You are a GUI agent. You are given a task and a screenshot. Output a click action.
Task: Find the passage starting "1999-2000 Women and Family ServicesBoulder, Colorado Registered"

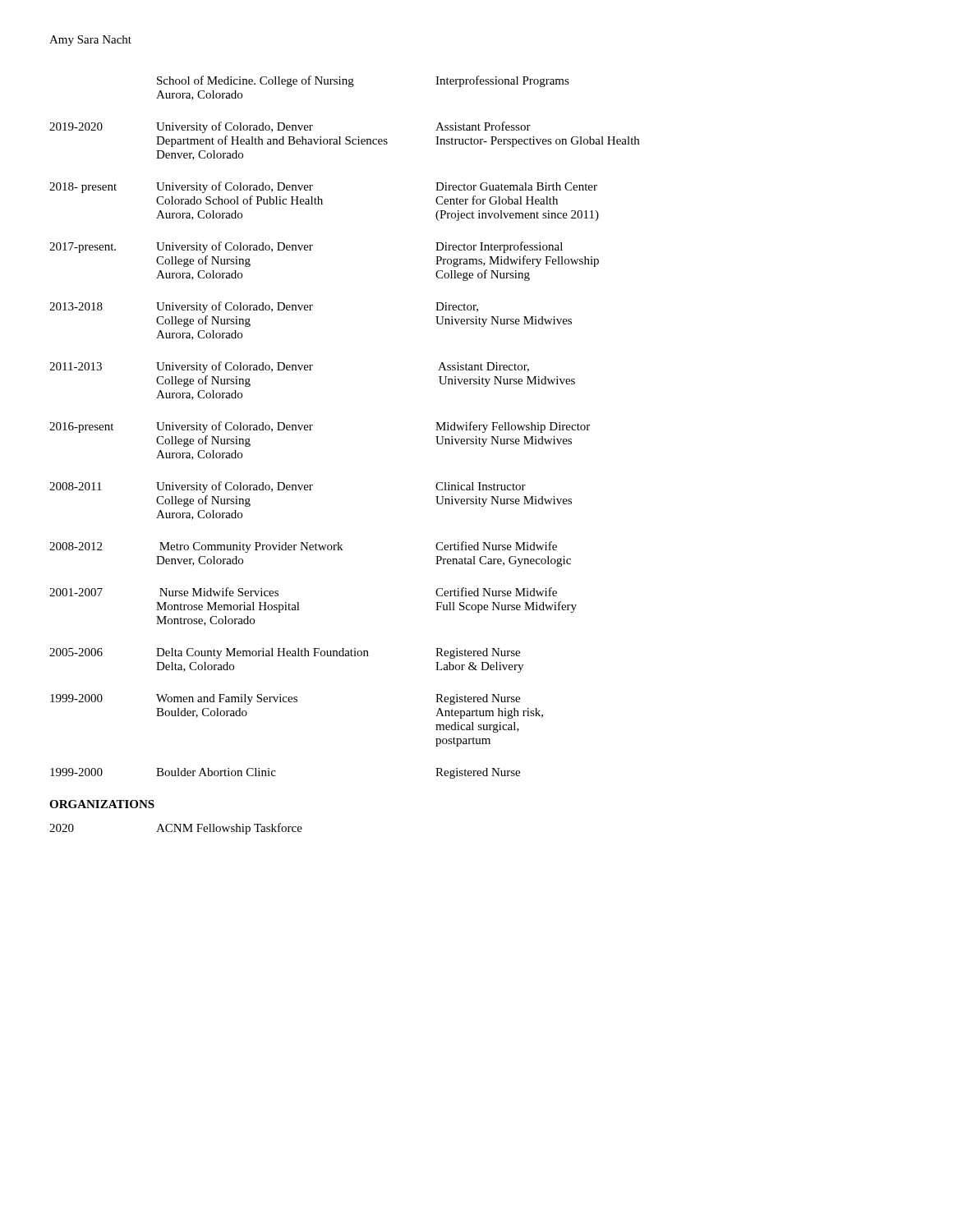[476, 719]
